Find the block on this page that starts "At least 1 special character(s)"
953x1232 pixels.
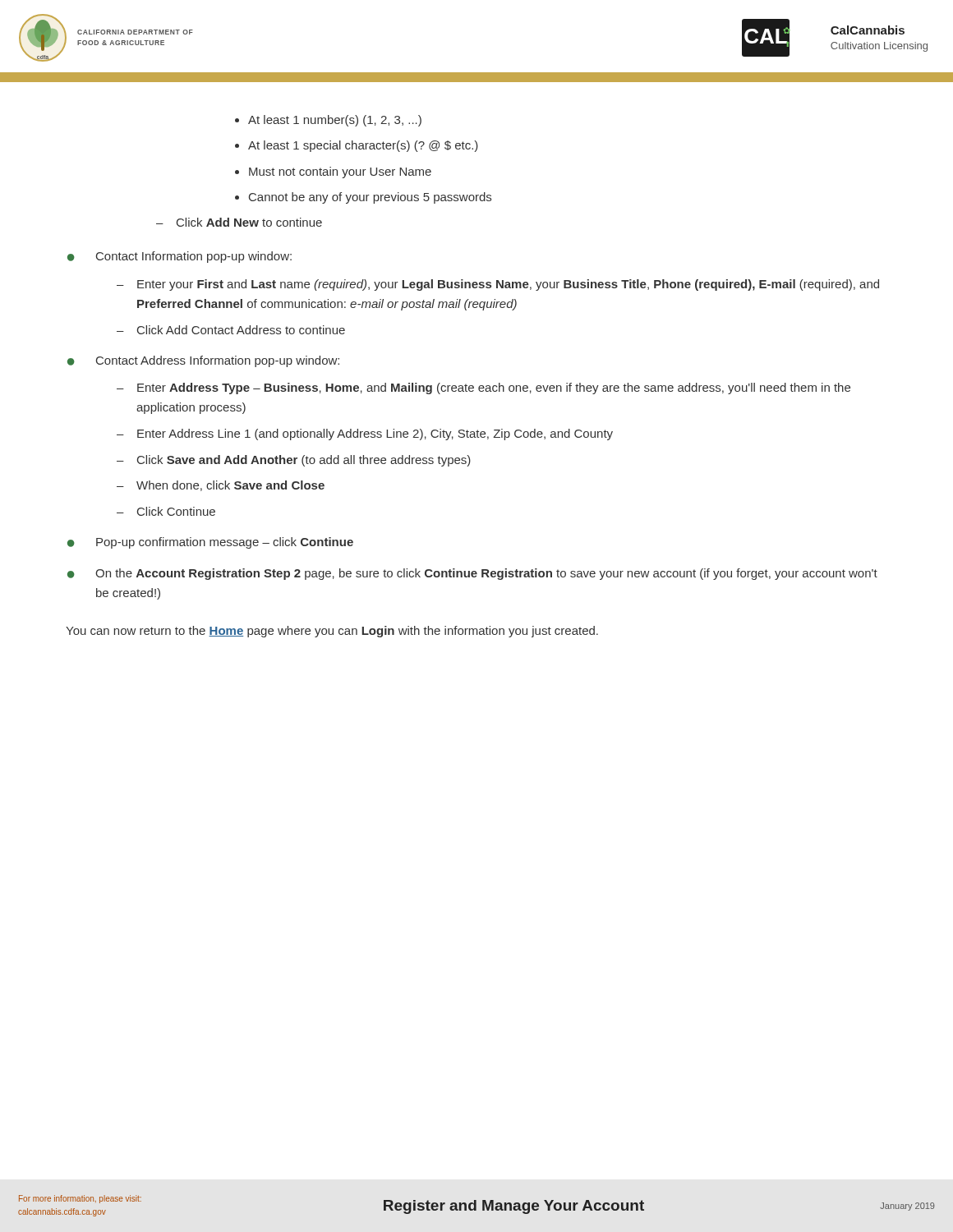(x=363, y=146)
